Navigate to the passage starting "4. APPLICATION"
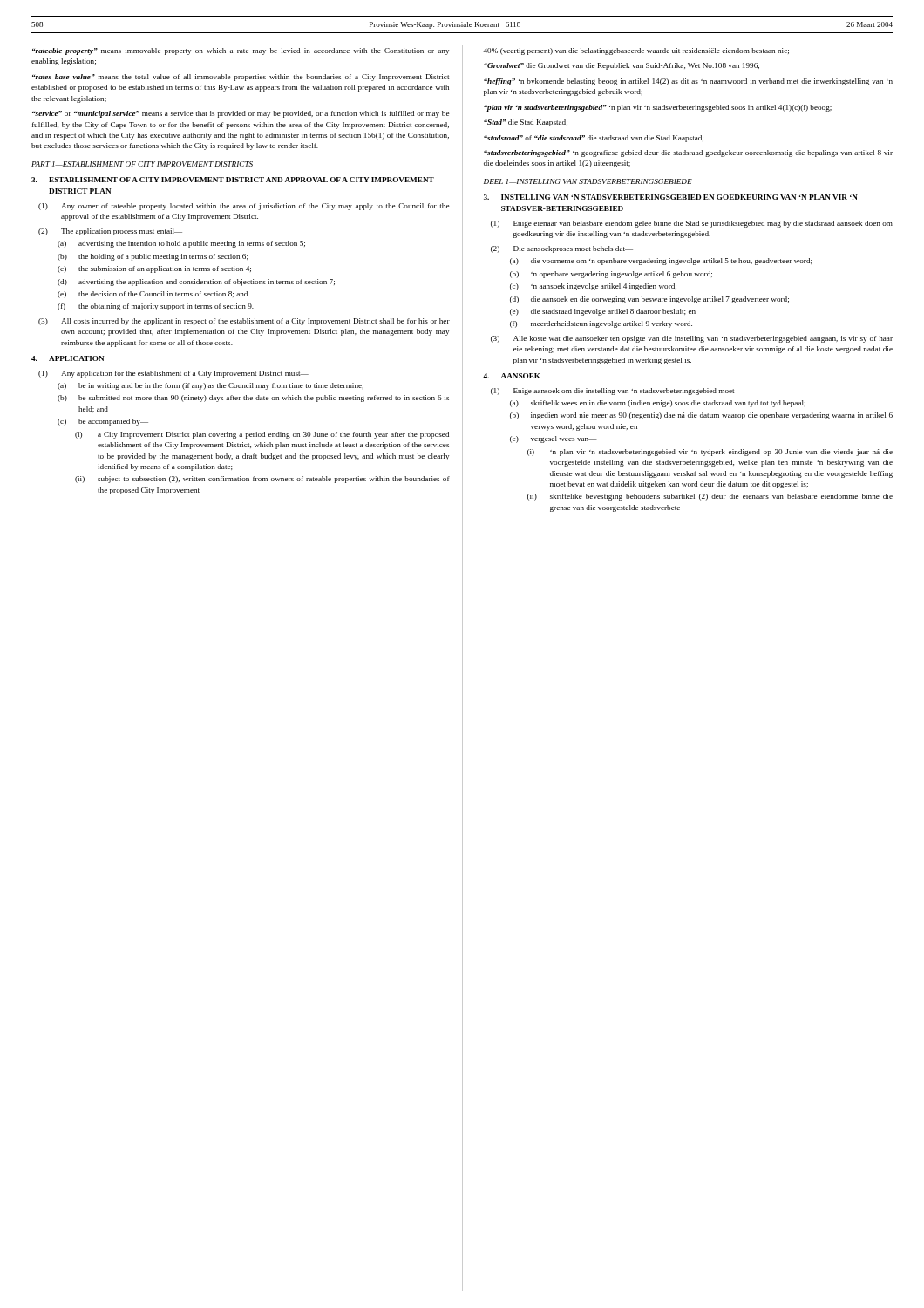Screen dimensions: 1308x924 68,358
